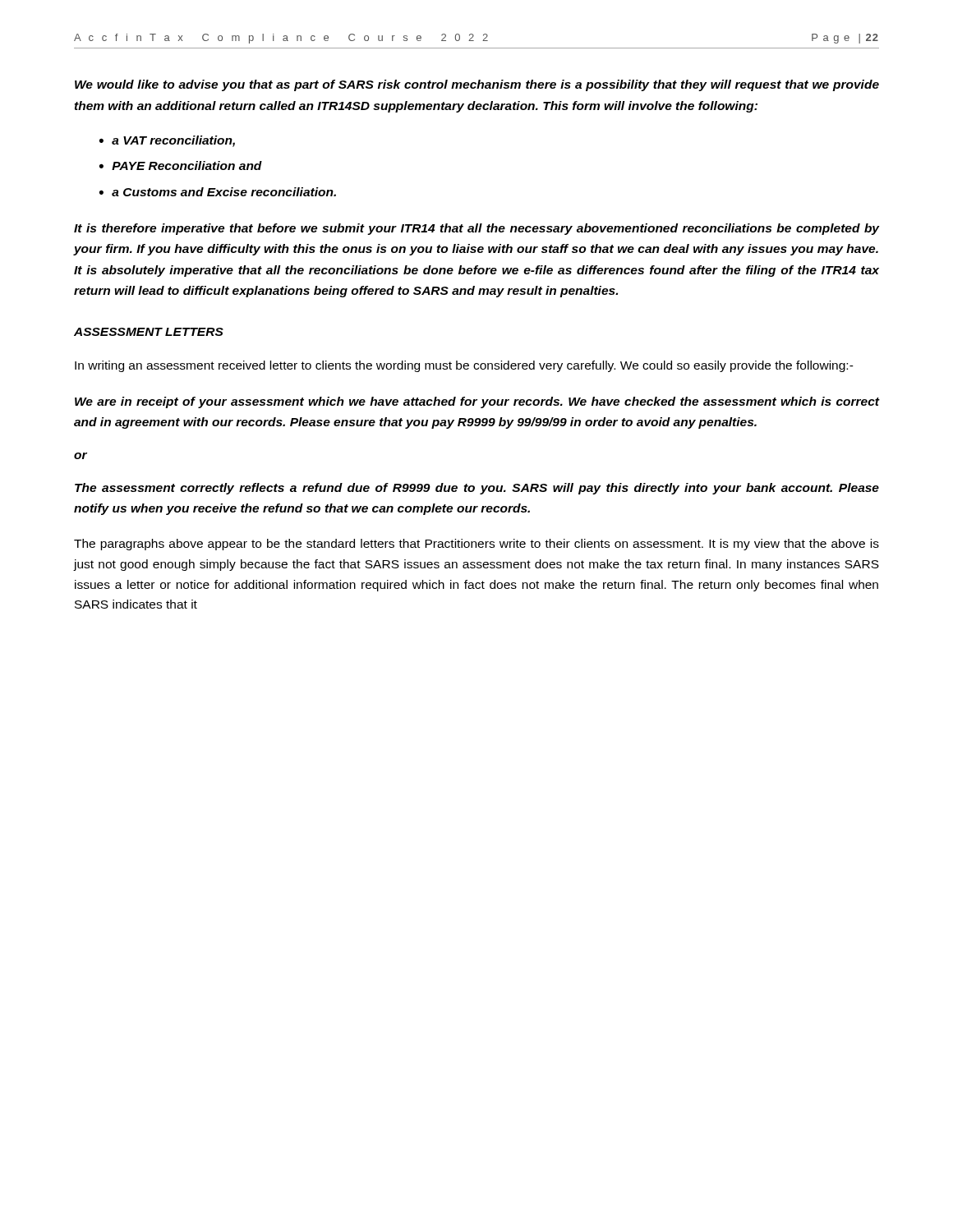Select the text block starting "• a Customs and Excise reconciliation."
This screenshot has height=1232, width=953.
[x=218, y=192]
